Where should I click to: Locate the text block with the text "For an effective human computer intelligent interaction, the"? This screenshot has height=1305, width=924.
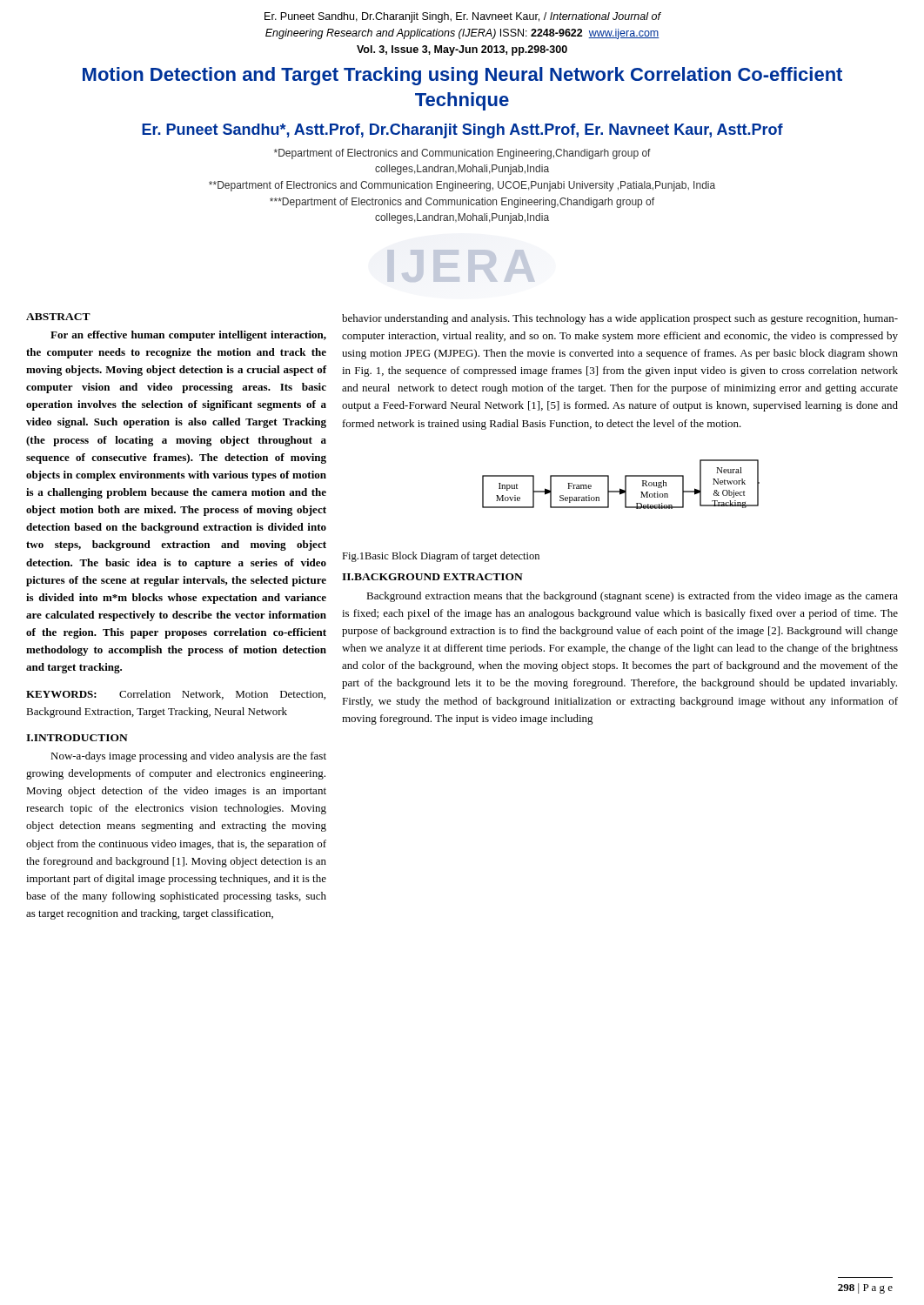(176, 501)
